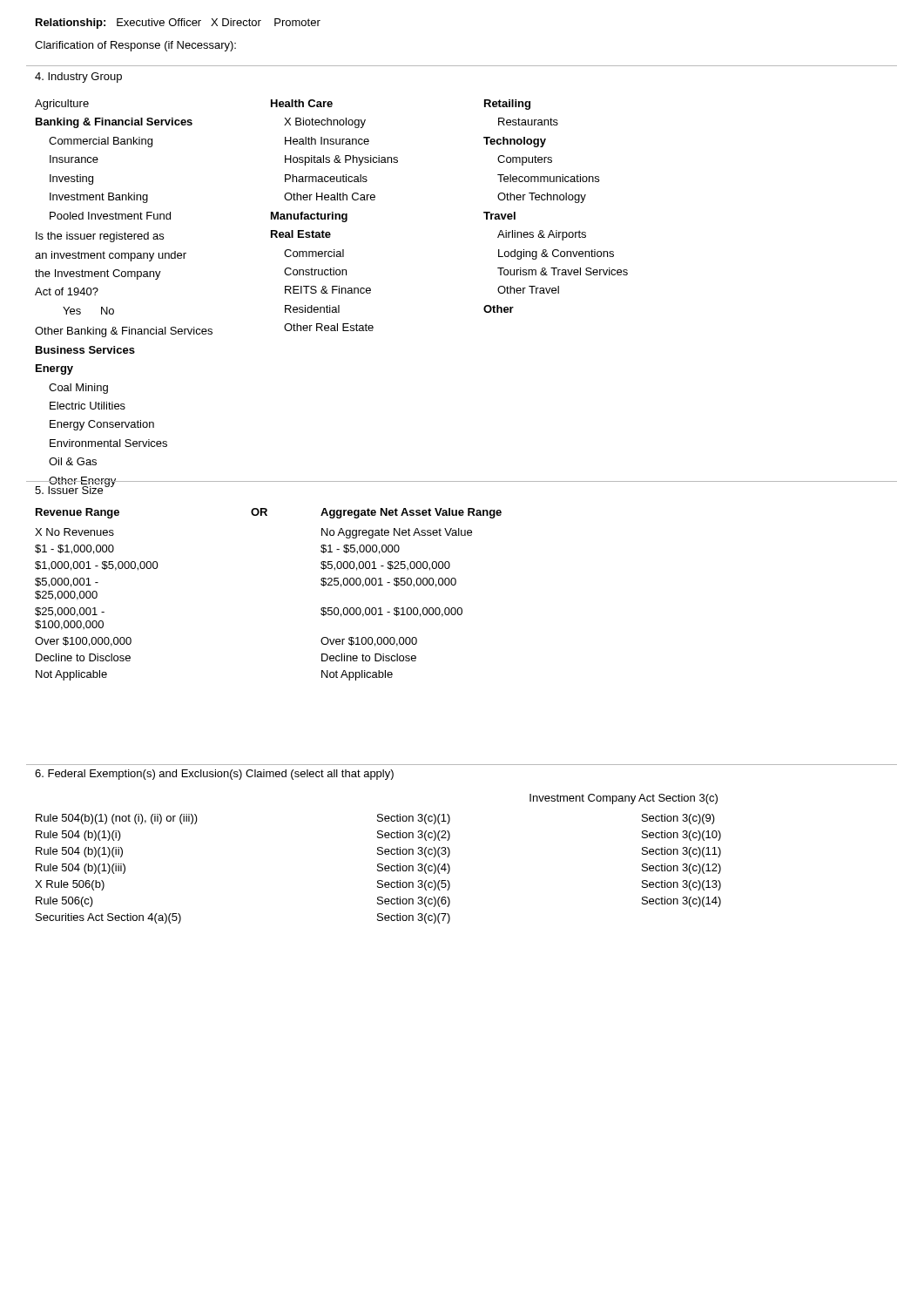Click on the section header that reads "4. Industry Group"
Image resolution: width=924 pixels, height=1307 pixels.
click(x=79, y=76)
